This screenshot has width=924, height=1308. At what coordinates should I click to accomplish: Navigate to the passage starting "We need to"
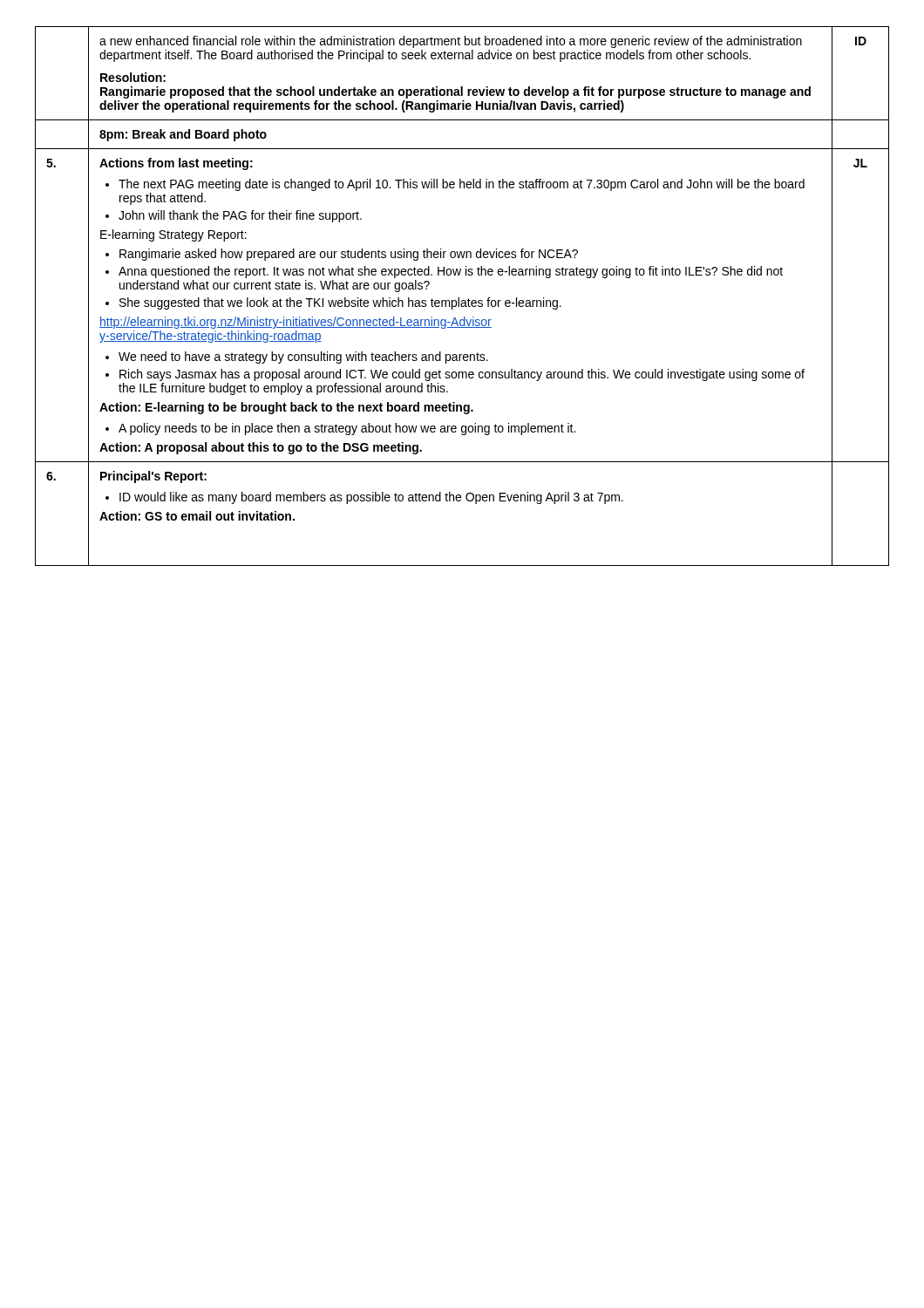[304, 357]
